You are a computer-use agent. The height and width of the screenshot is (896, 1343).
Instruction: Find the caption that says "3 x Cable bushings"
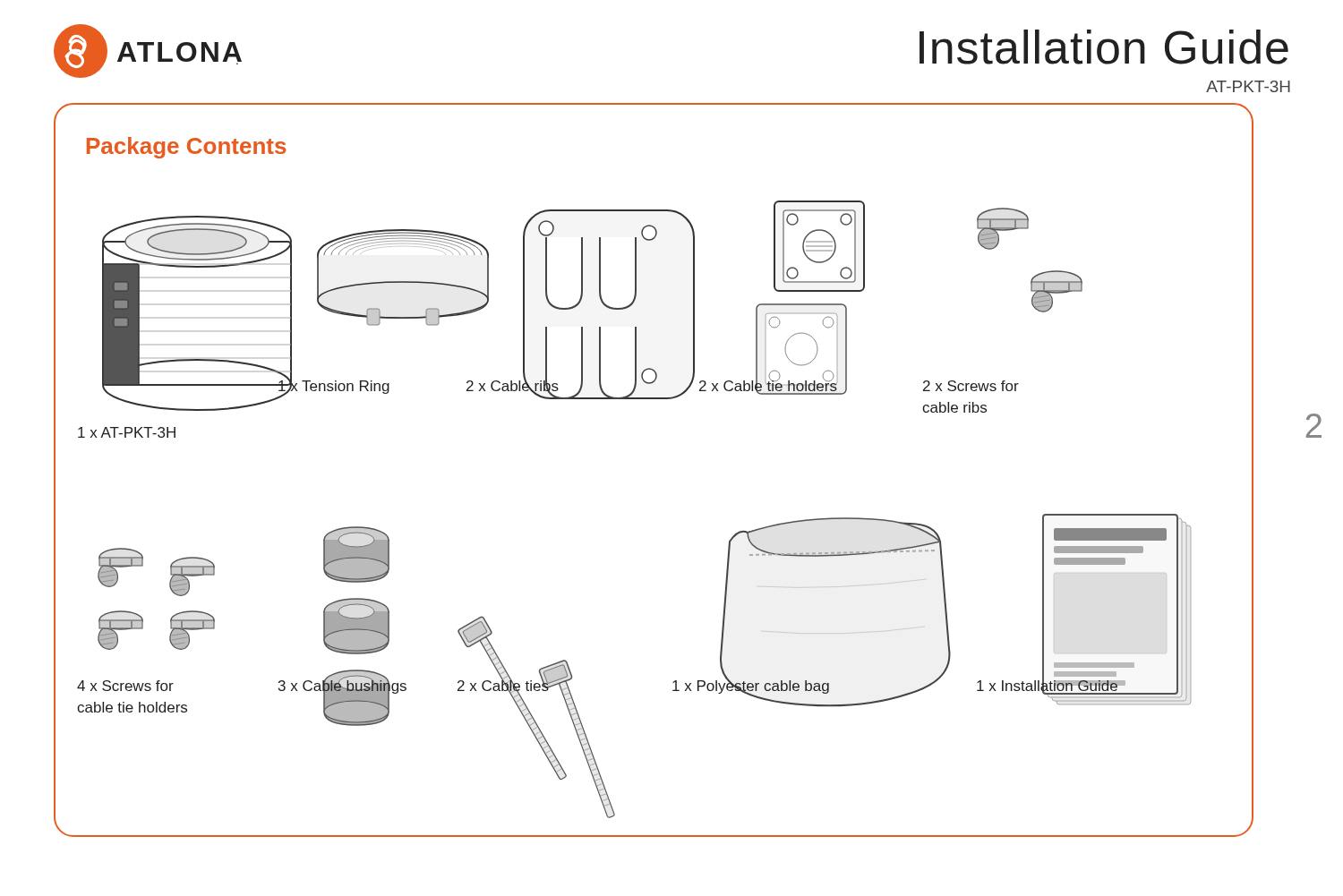(342, 686)
